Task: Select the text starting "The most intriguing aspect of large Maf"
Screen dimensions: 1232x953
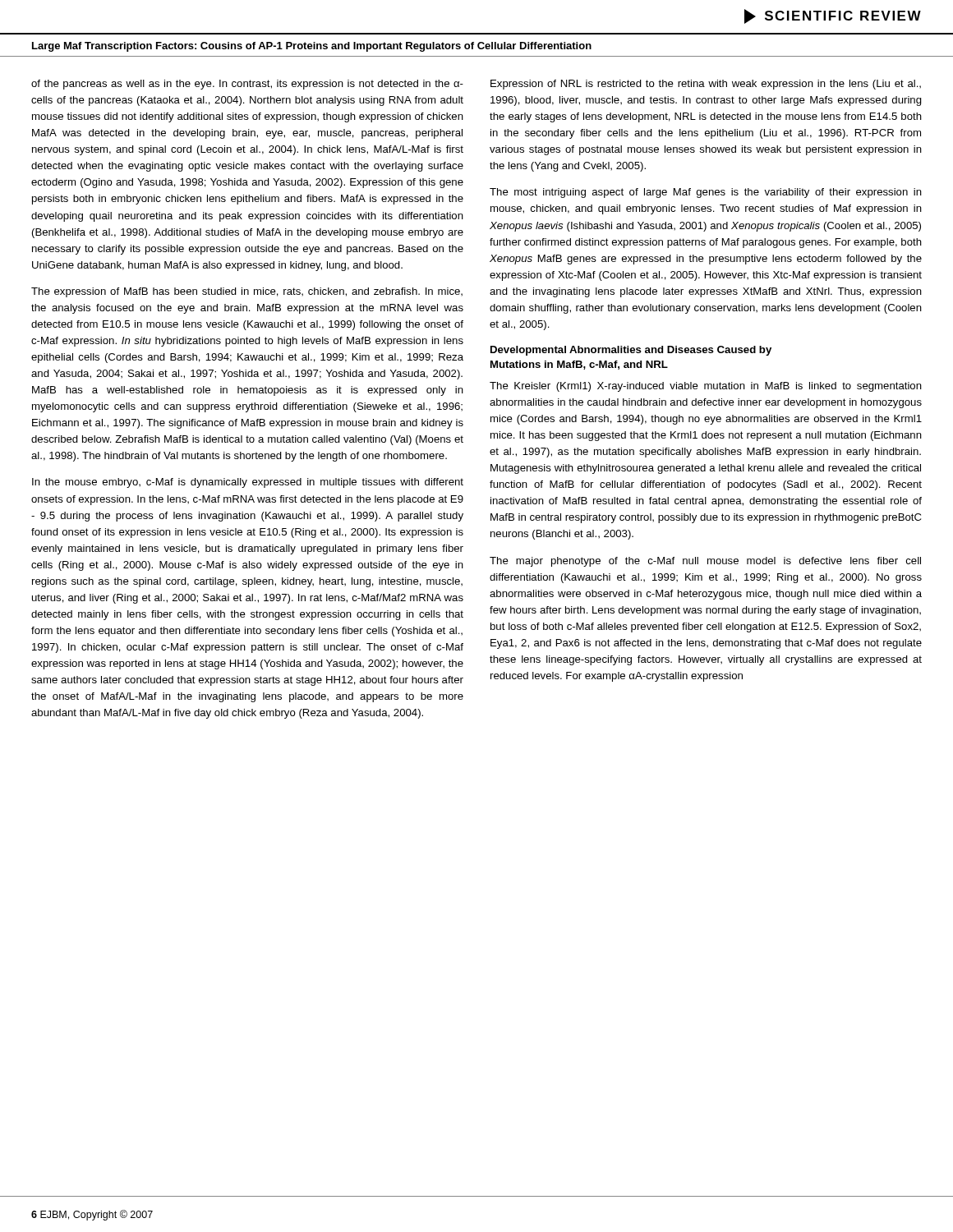Action: click(x=706, y=258)
